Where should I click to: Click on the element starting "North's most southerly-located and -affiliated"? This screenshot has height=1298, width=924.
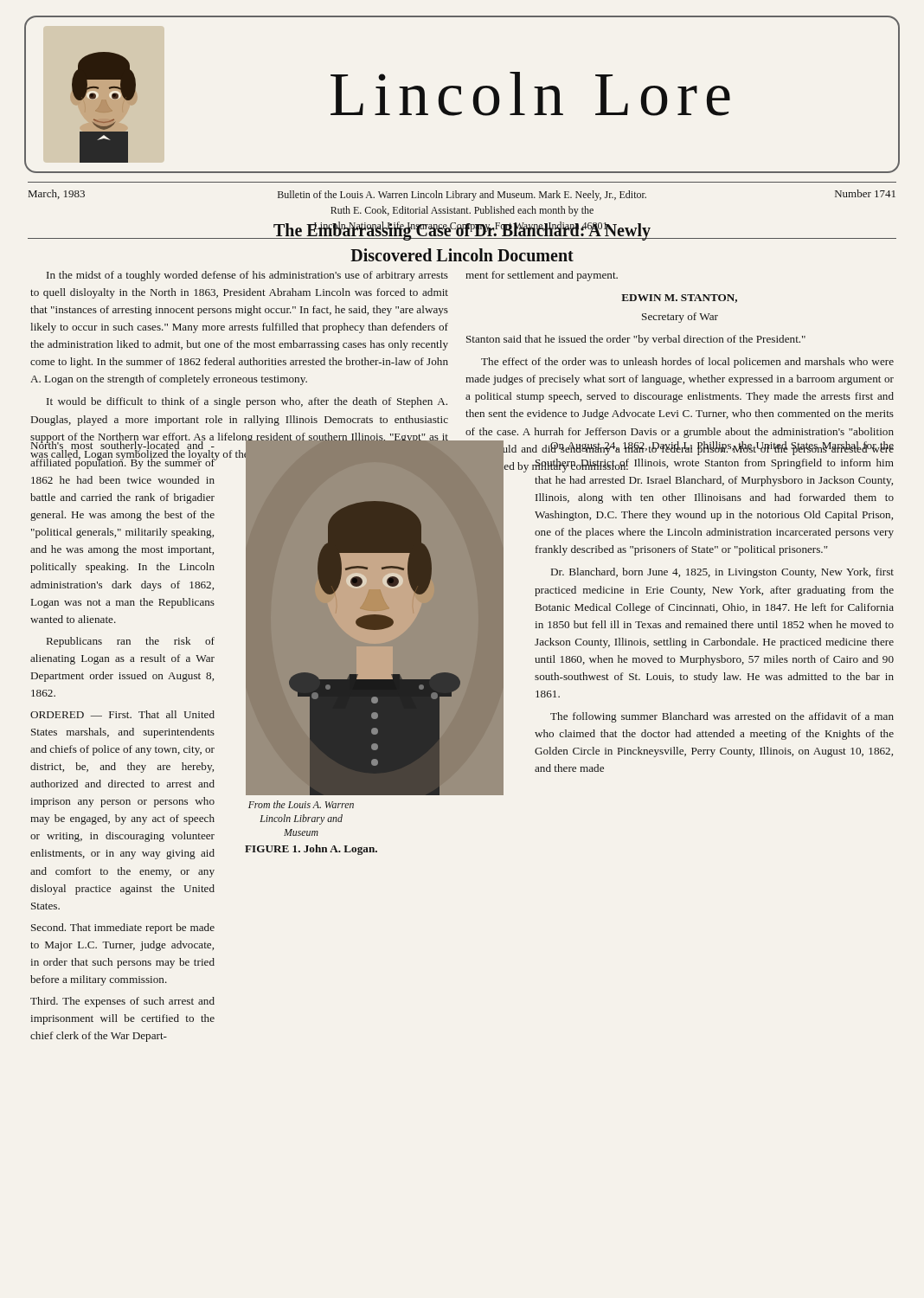(122, 741)
